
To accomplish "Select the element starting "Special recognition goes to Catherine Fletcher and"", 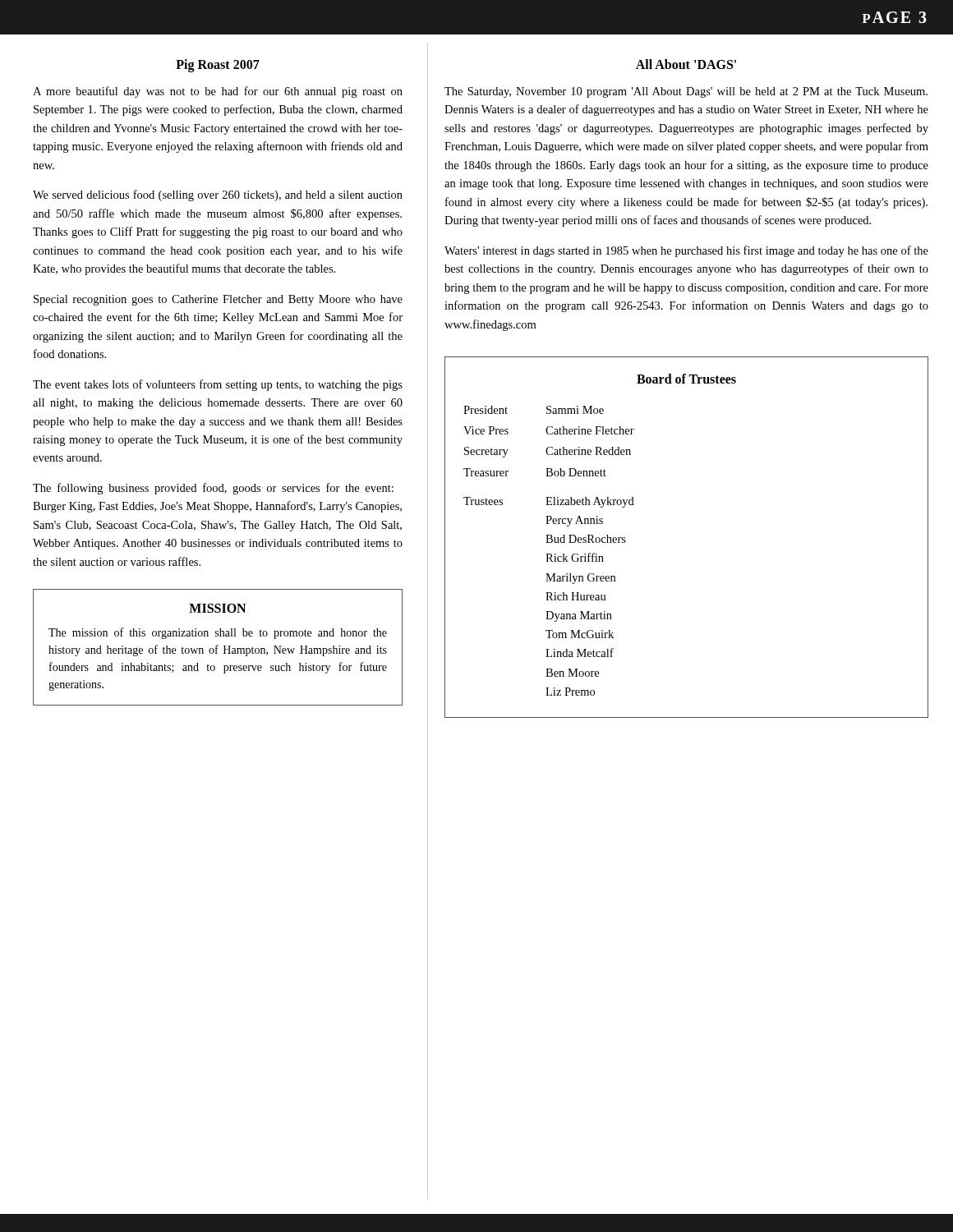I will point(218,326).
